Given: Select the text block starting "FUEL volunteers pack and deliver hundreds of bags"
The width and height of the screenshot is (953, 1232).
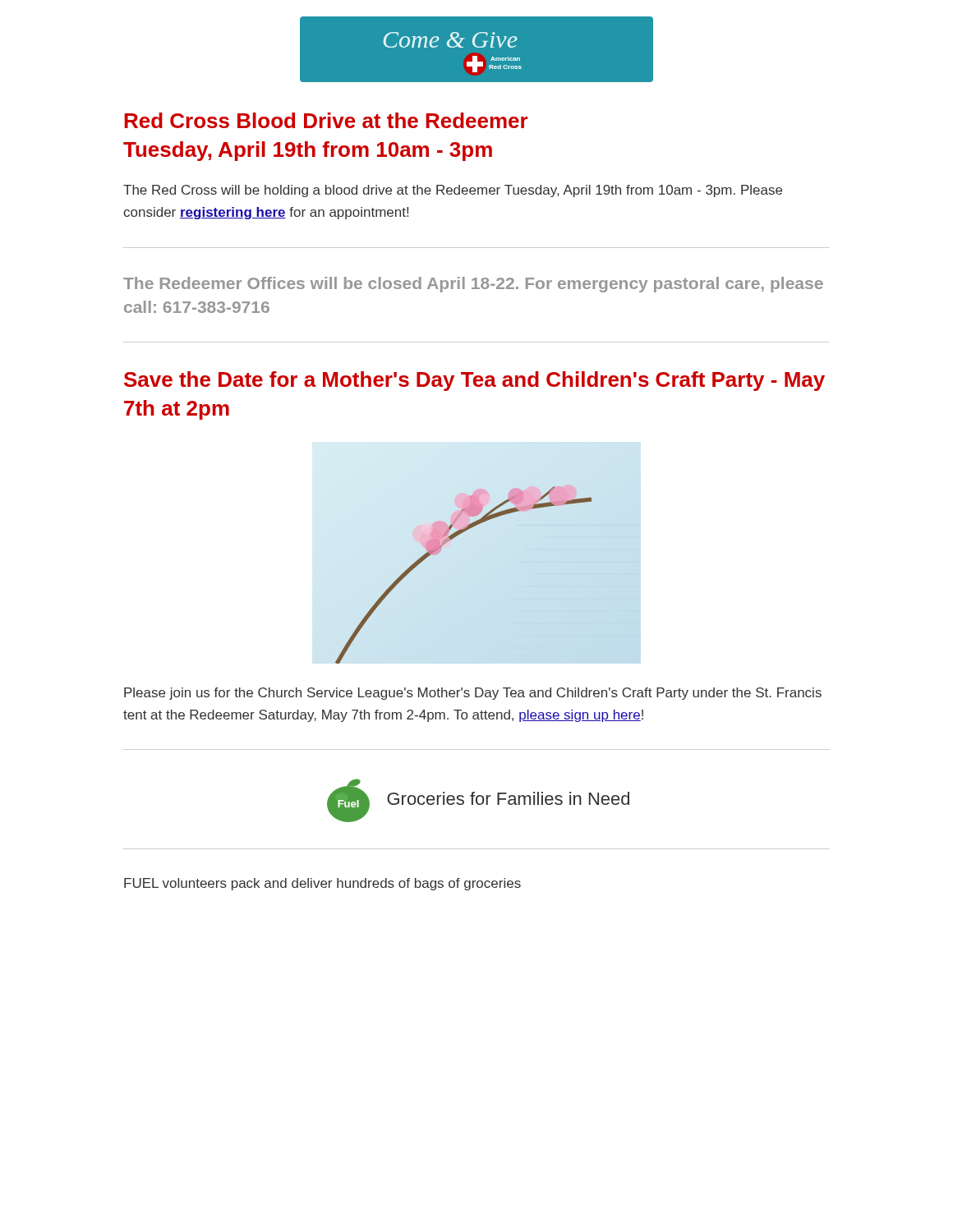Looking at the screenshot, I should (322, 883).
